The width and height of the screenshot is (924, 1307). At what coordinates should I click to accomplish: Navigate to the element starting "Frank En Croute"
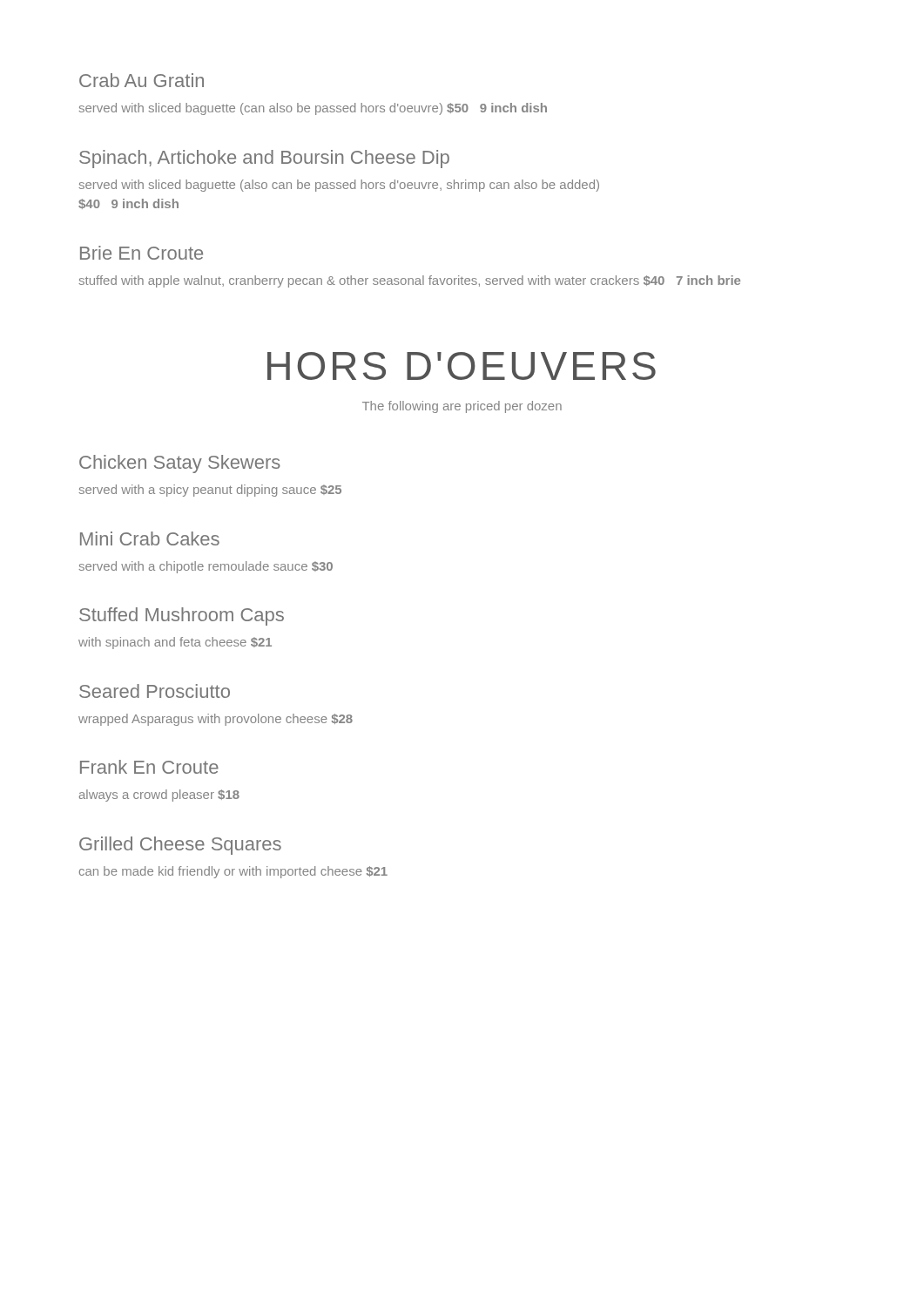point(149,767)
